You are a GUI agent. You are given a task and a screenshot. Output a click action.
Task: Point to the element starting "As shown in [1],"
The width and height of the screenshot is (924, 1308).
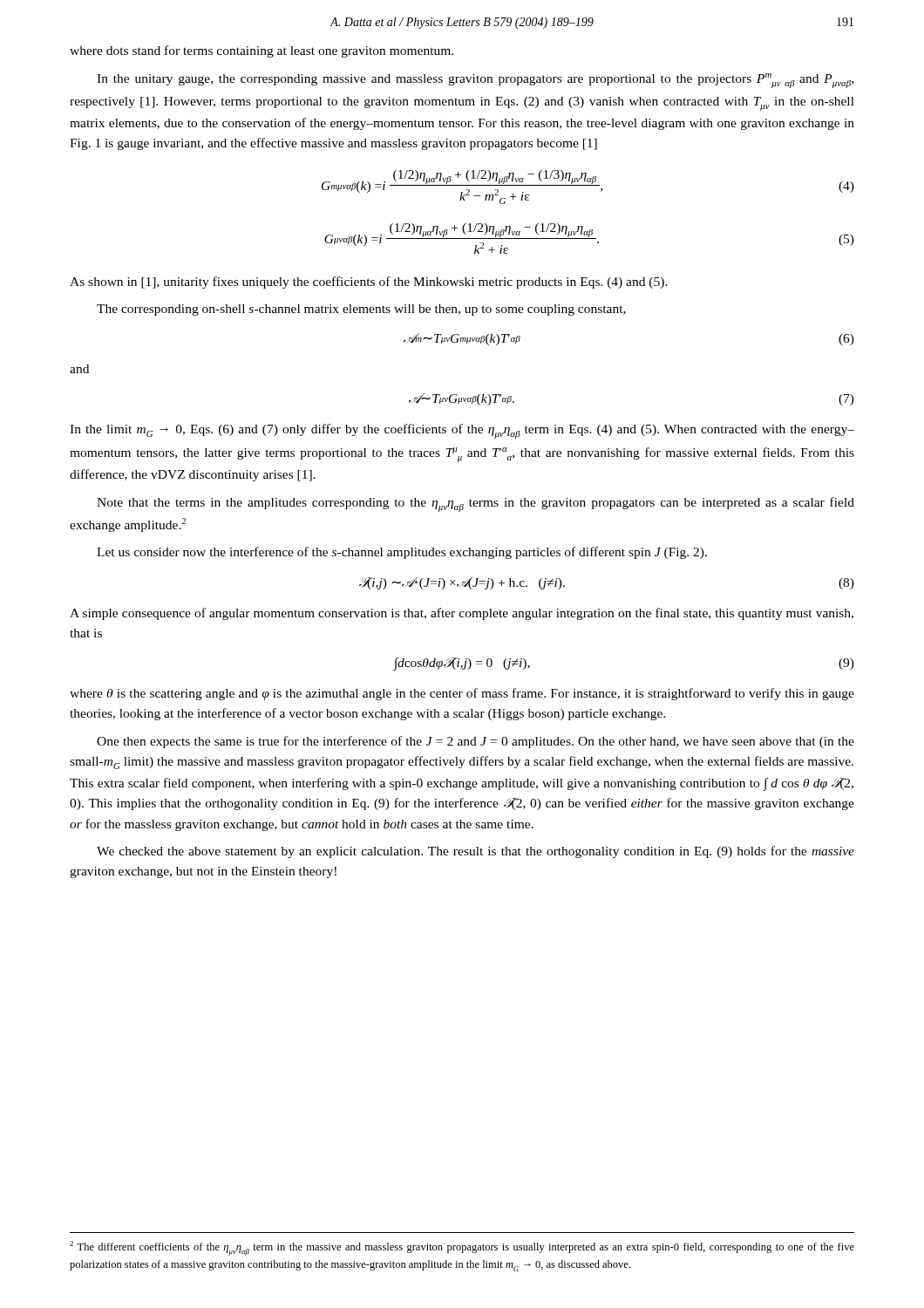tap(462, 295)
